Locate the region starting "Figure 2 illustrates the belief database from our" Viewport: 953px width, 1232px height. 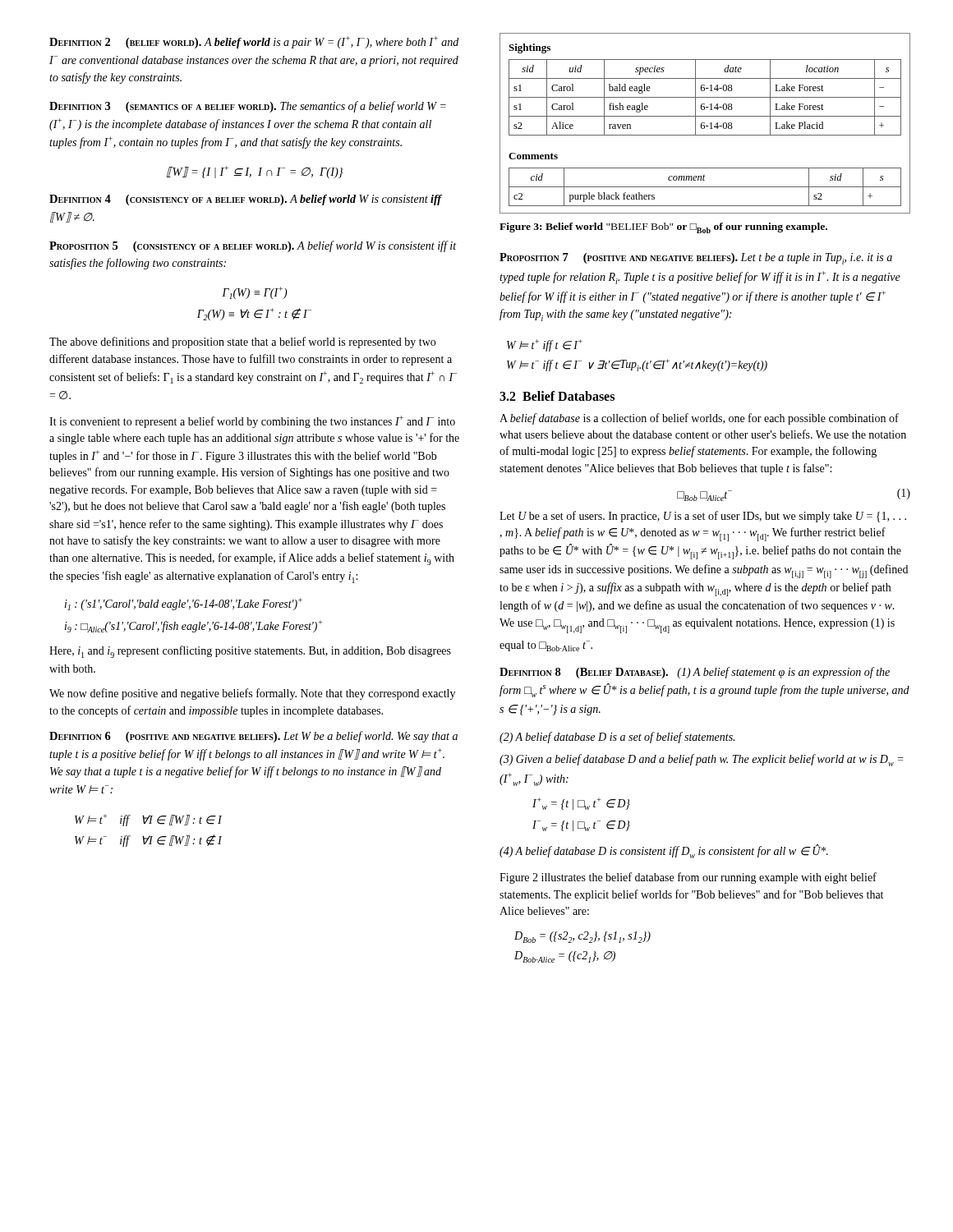point(705,895)
